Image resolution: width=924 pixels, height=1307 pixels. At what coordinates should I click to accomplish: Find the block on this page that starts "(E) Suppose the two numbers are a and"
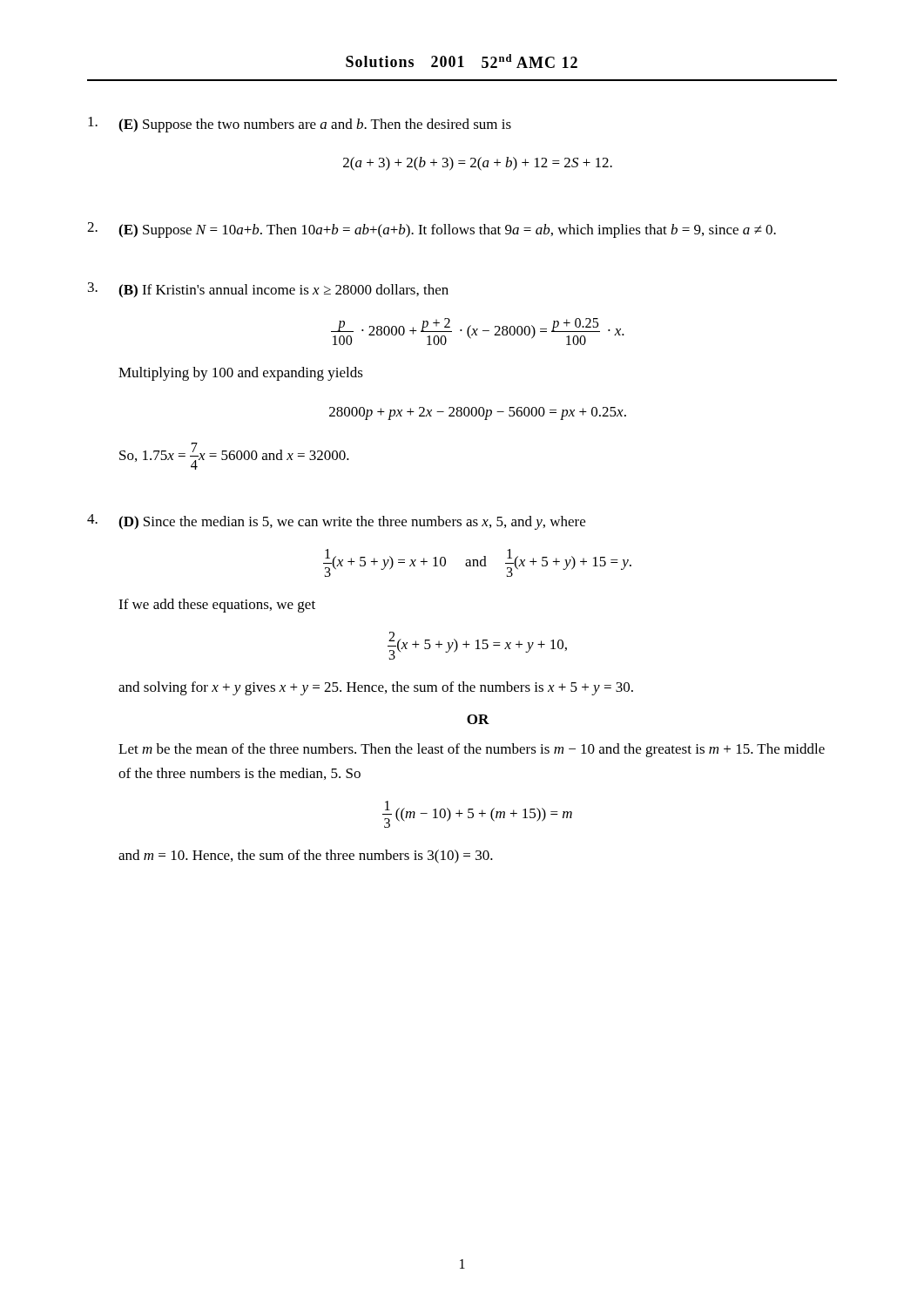coord(462,151)
